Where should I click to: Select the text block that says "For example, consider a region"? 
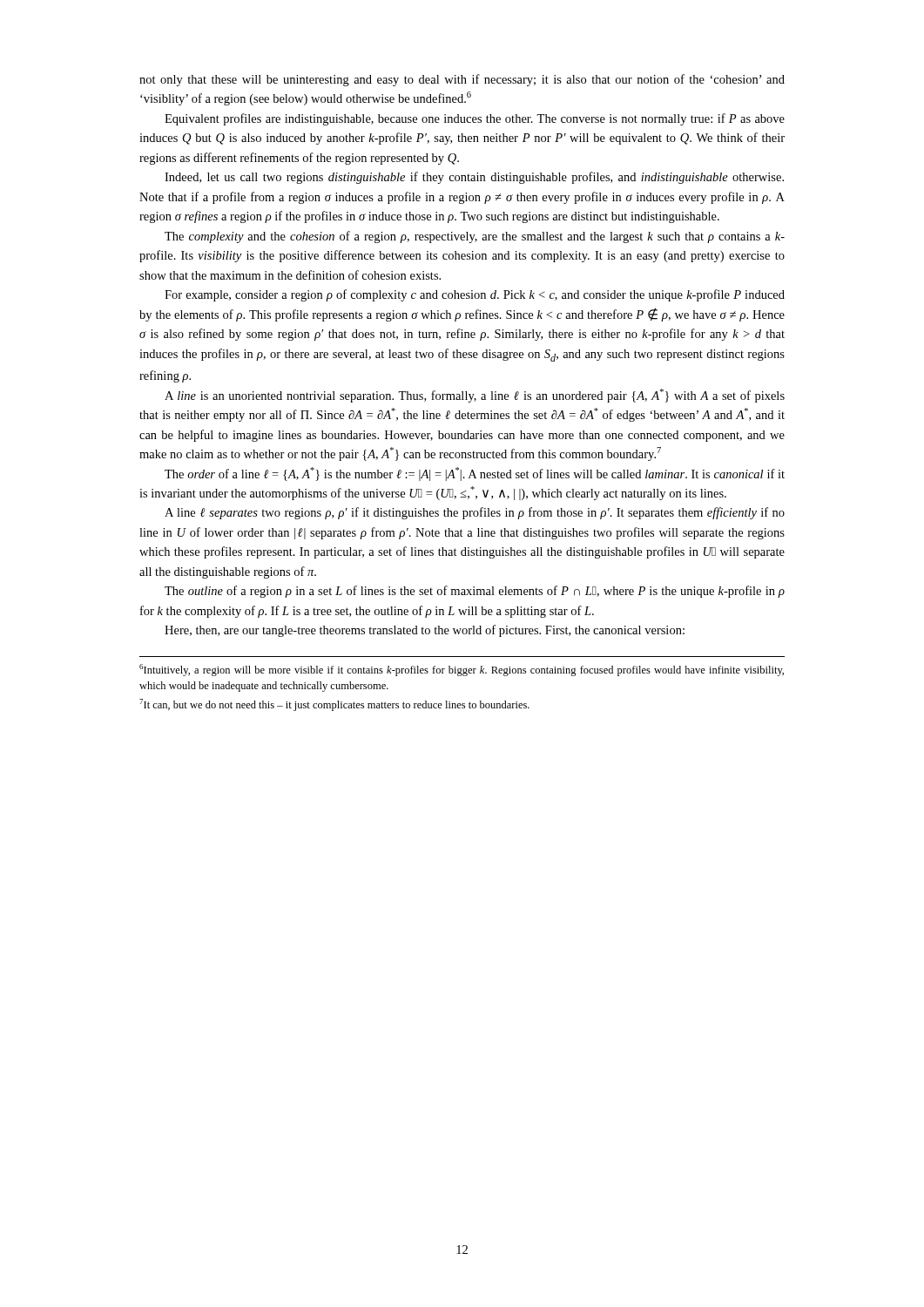click(462, 335)
